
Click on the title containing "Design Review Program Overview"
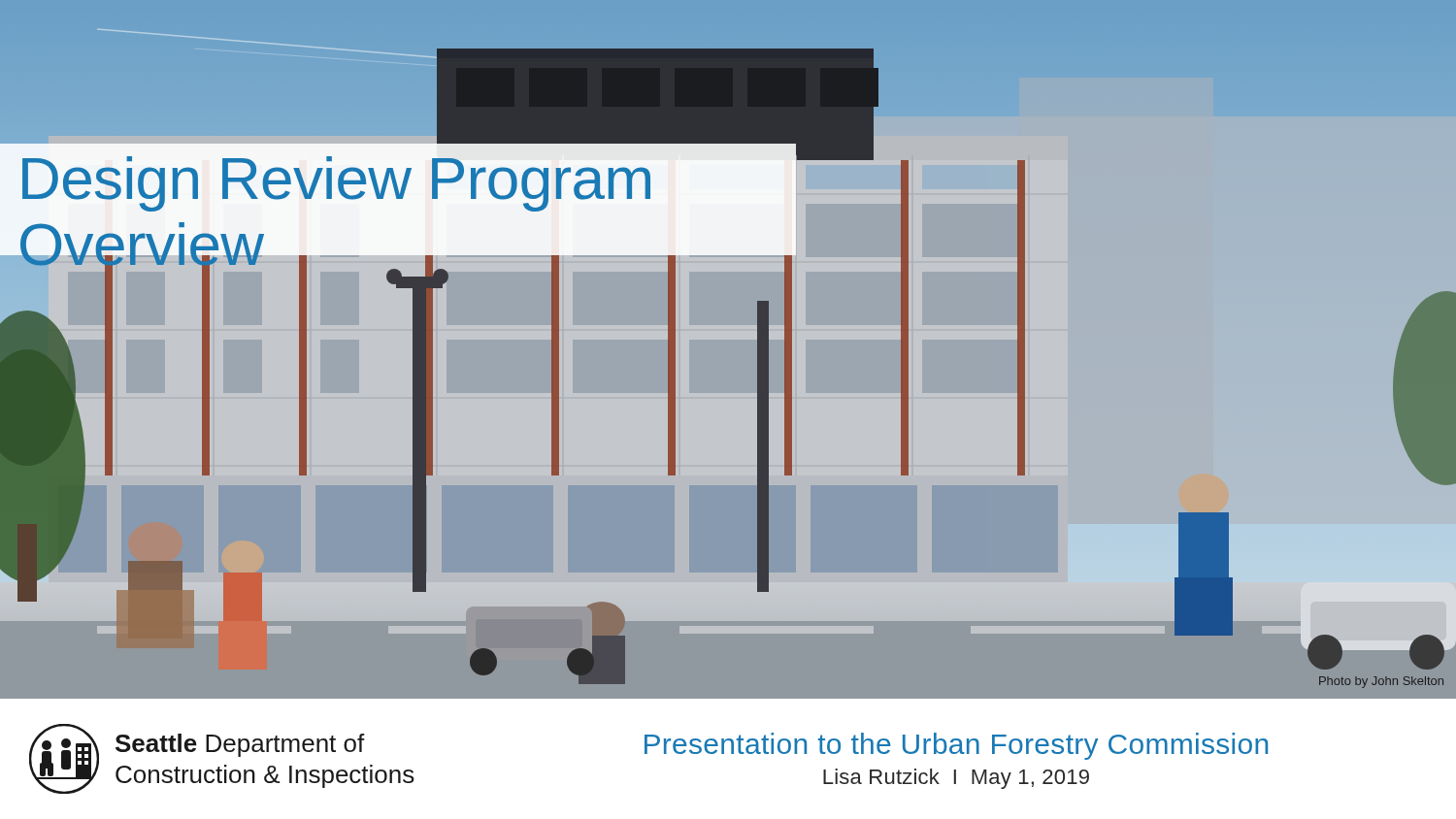tap(406, 212)
